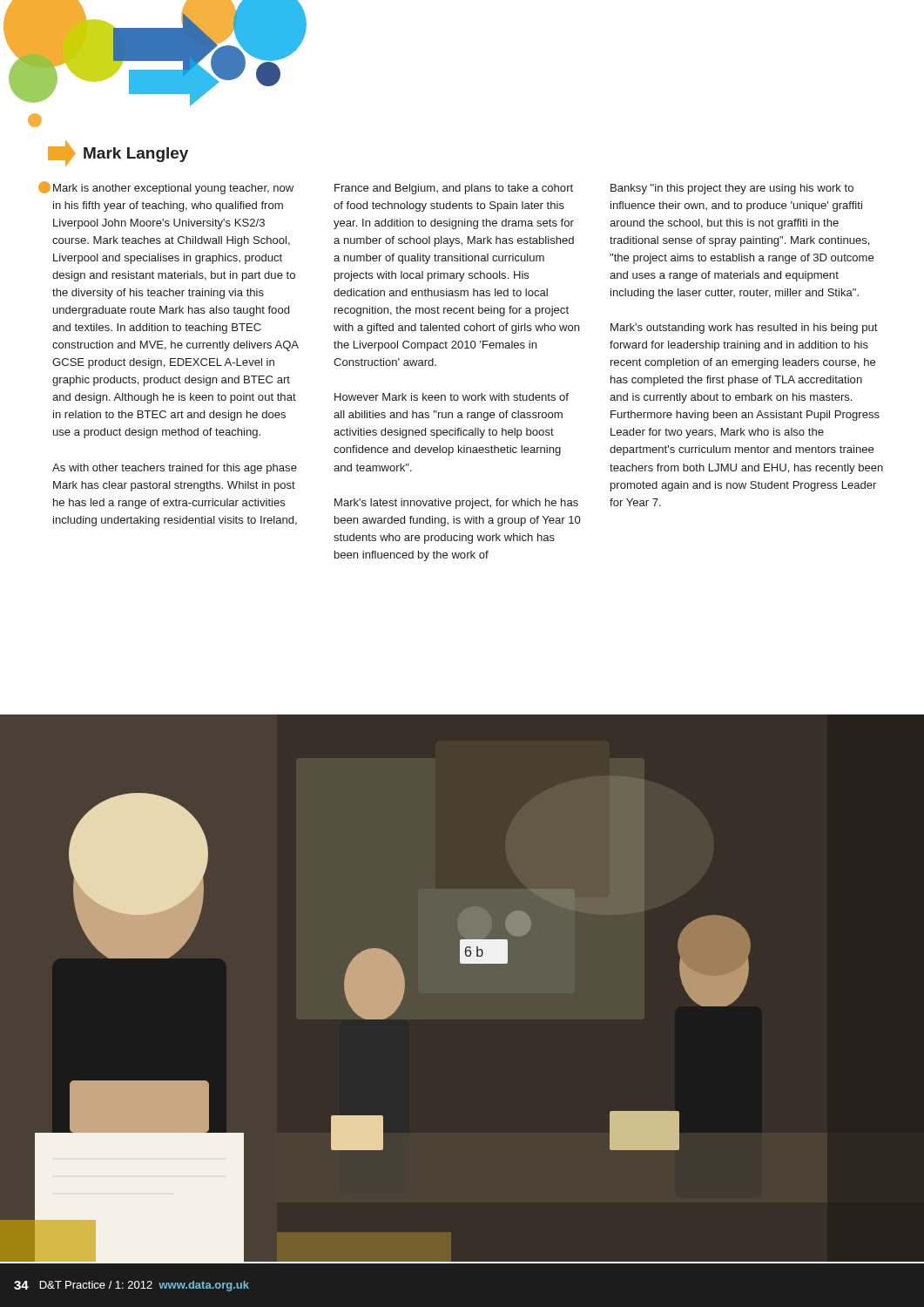Point to the passage starting "France and Belgium, and"
This screenshot has width=924, height=1307.
tap(454, 189)
